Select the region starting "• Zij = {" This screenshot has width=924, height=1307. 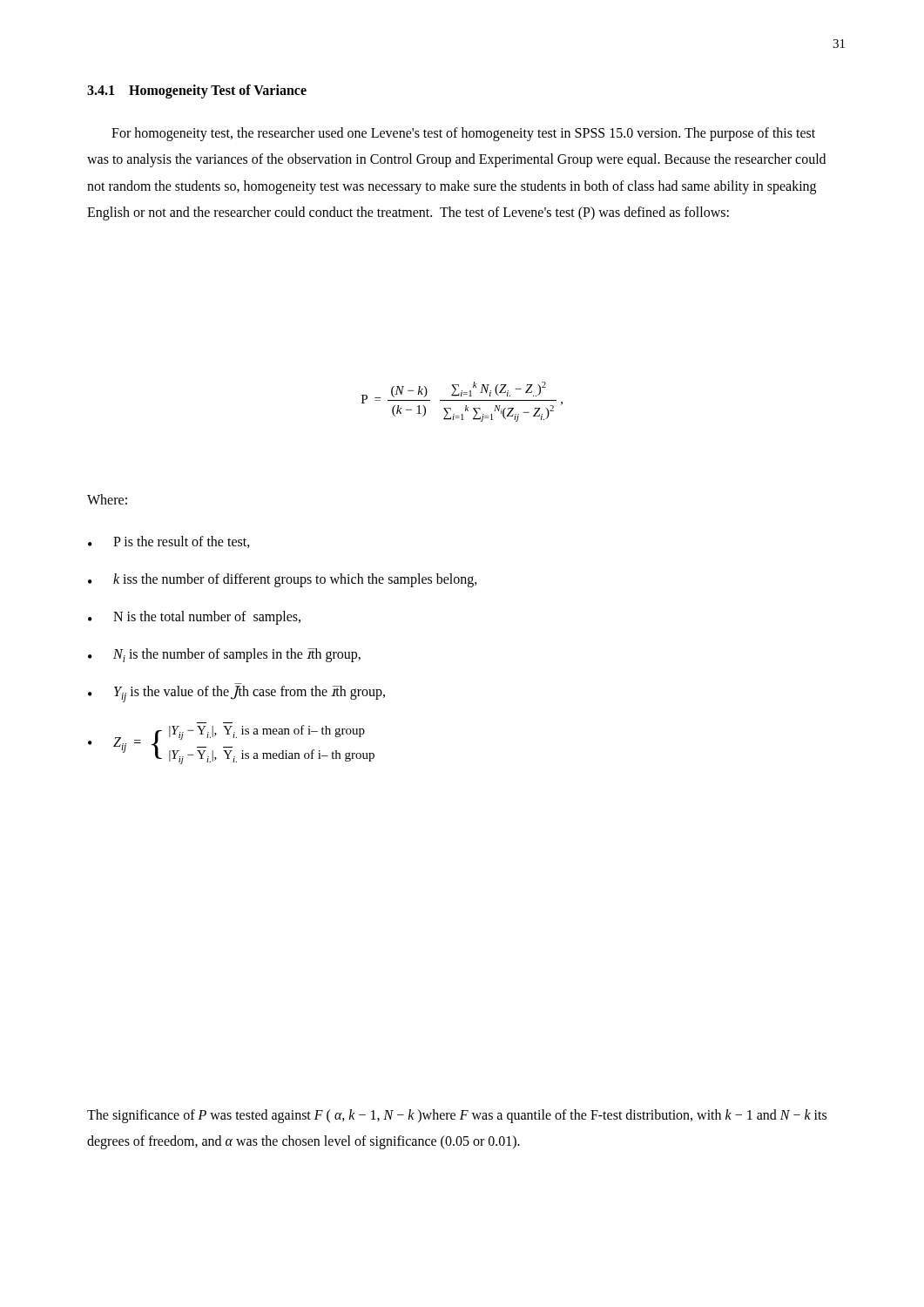click(231, 745)
